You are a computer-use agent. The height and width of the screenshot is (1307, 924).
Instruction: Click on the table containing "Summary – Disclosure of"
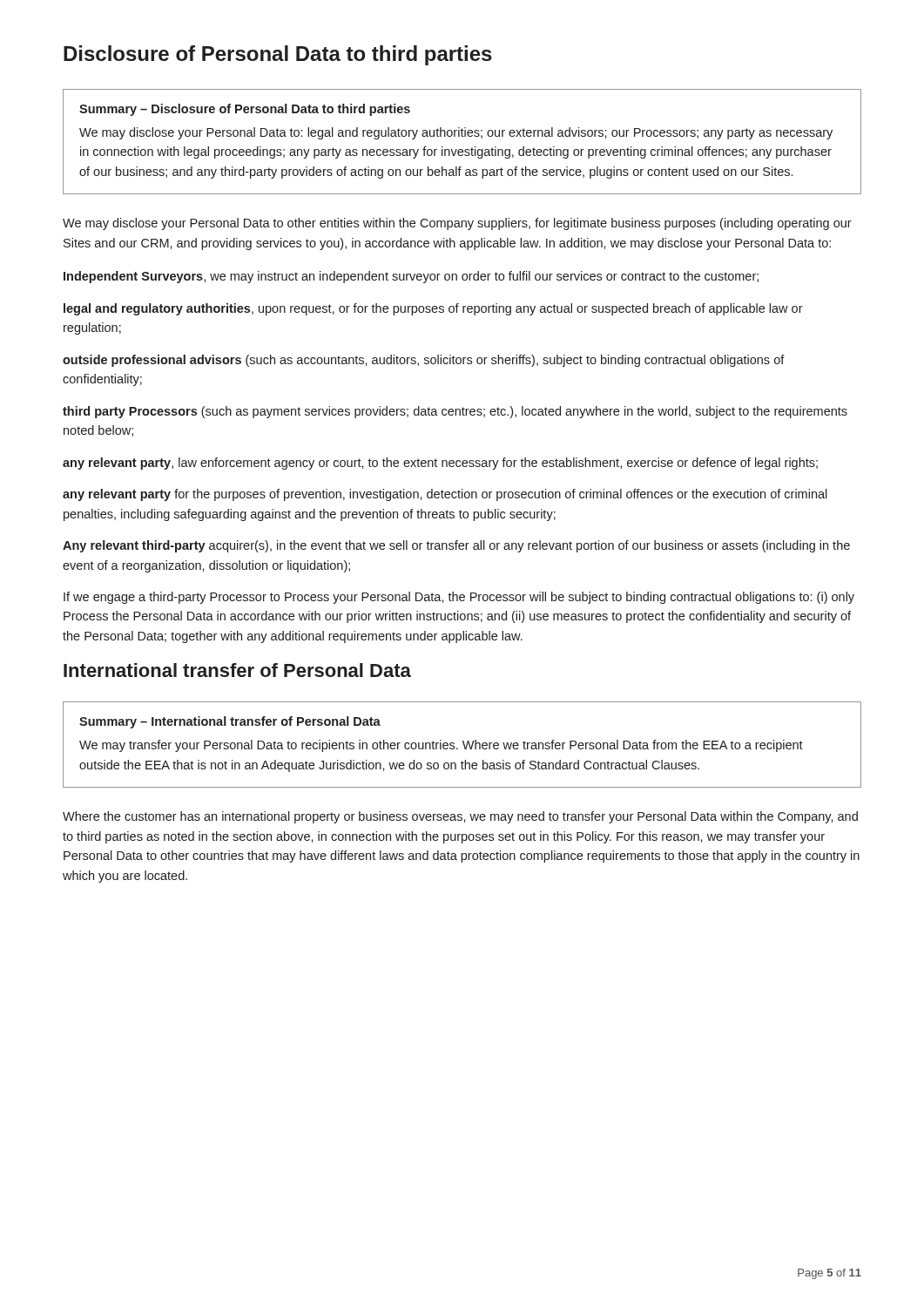pyautogui.click(x=462, y=142)
